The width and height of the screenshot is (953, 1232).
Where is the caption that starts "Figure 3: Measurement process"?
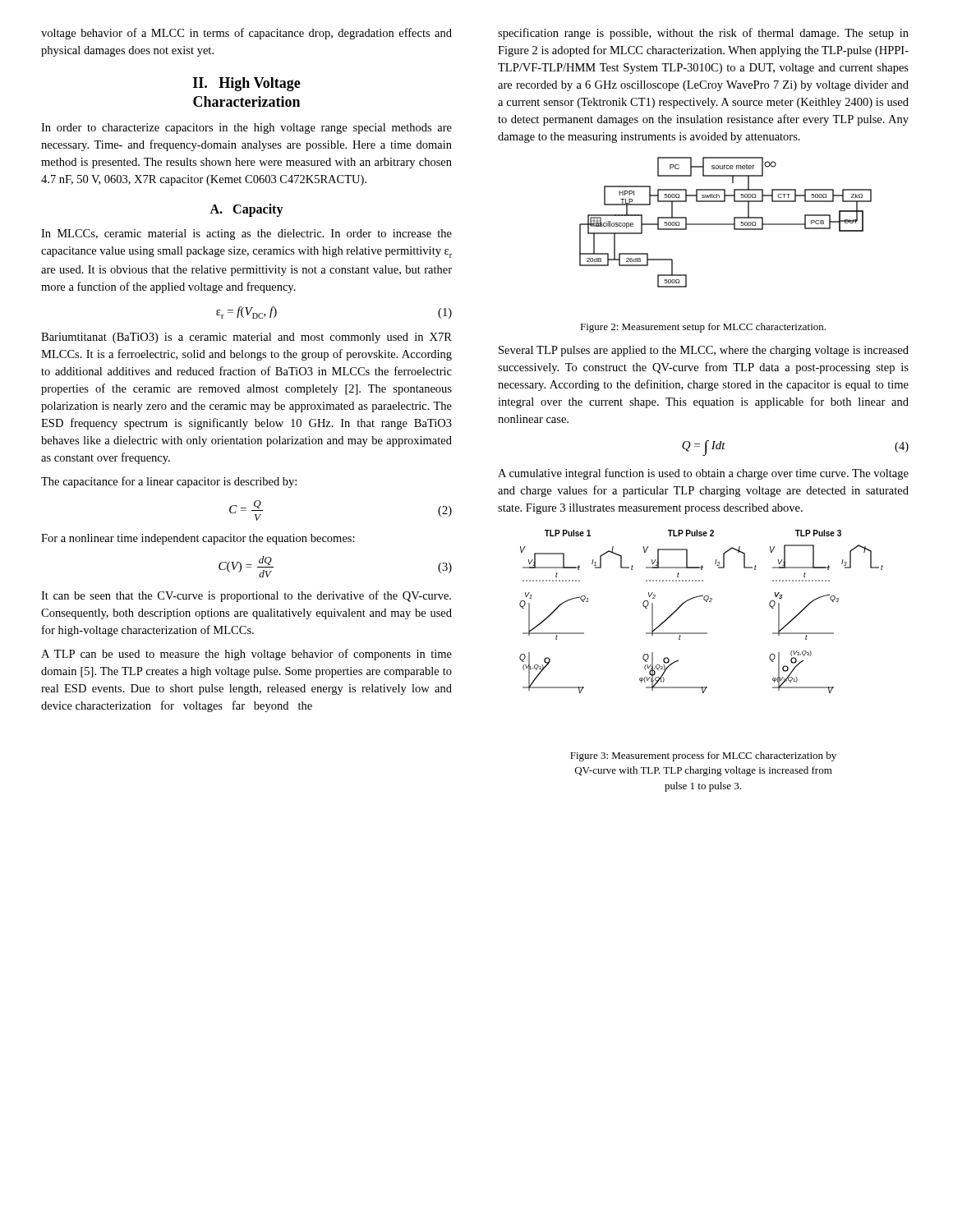coord(703,770)
